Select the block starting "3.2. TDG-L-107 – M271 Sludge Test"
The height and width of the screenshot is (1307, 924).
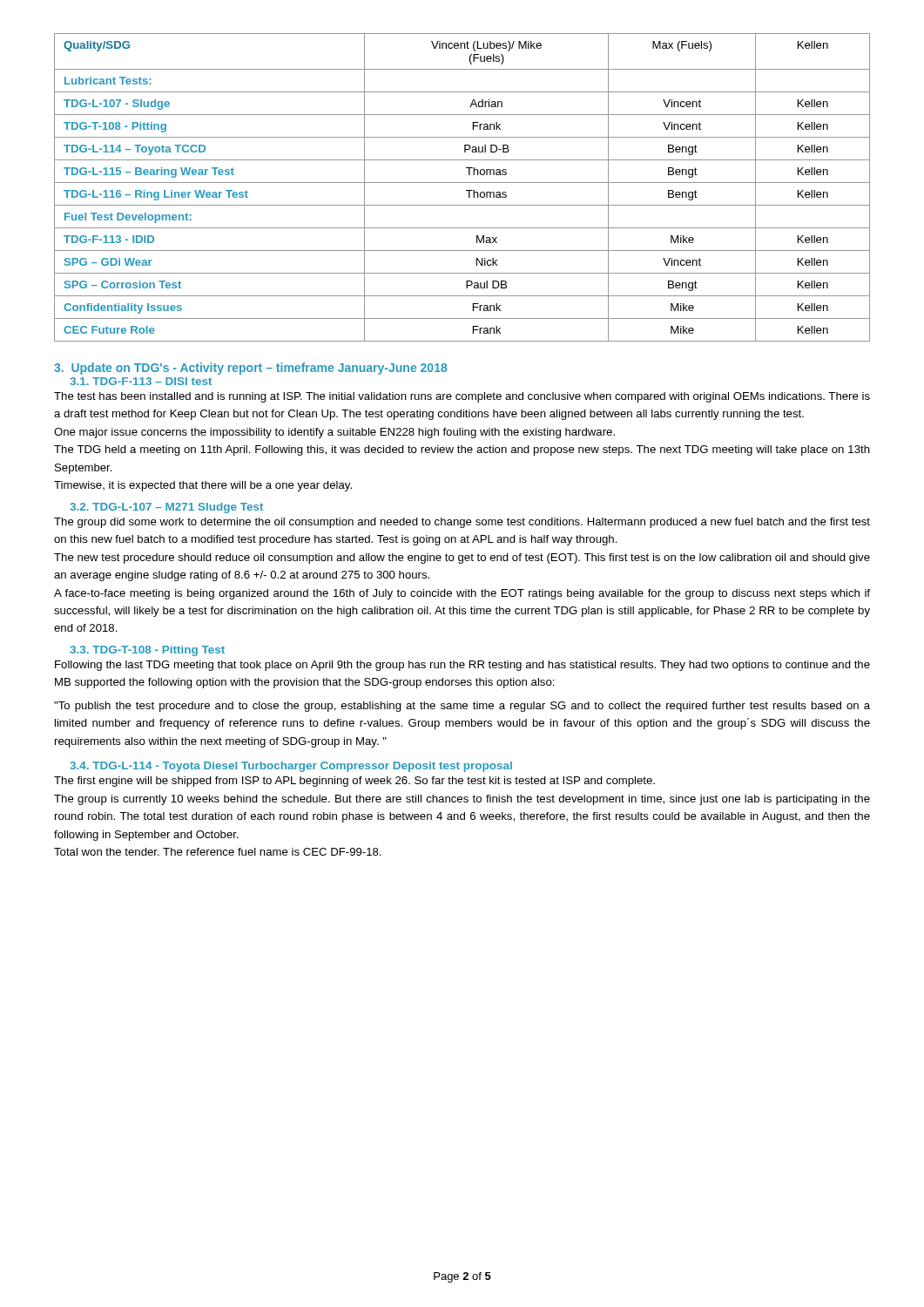point(159,506)
